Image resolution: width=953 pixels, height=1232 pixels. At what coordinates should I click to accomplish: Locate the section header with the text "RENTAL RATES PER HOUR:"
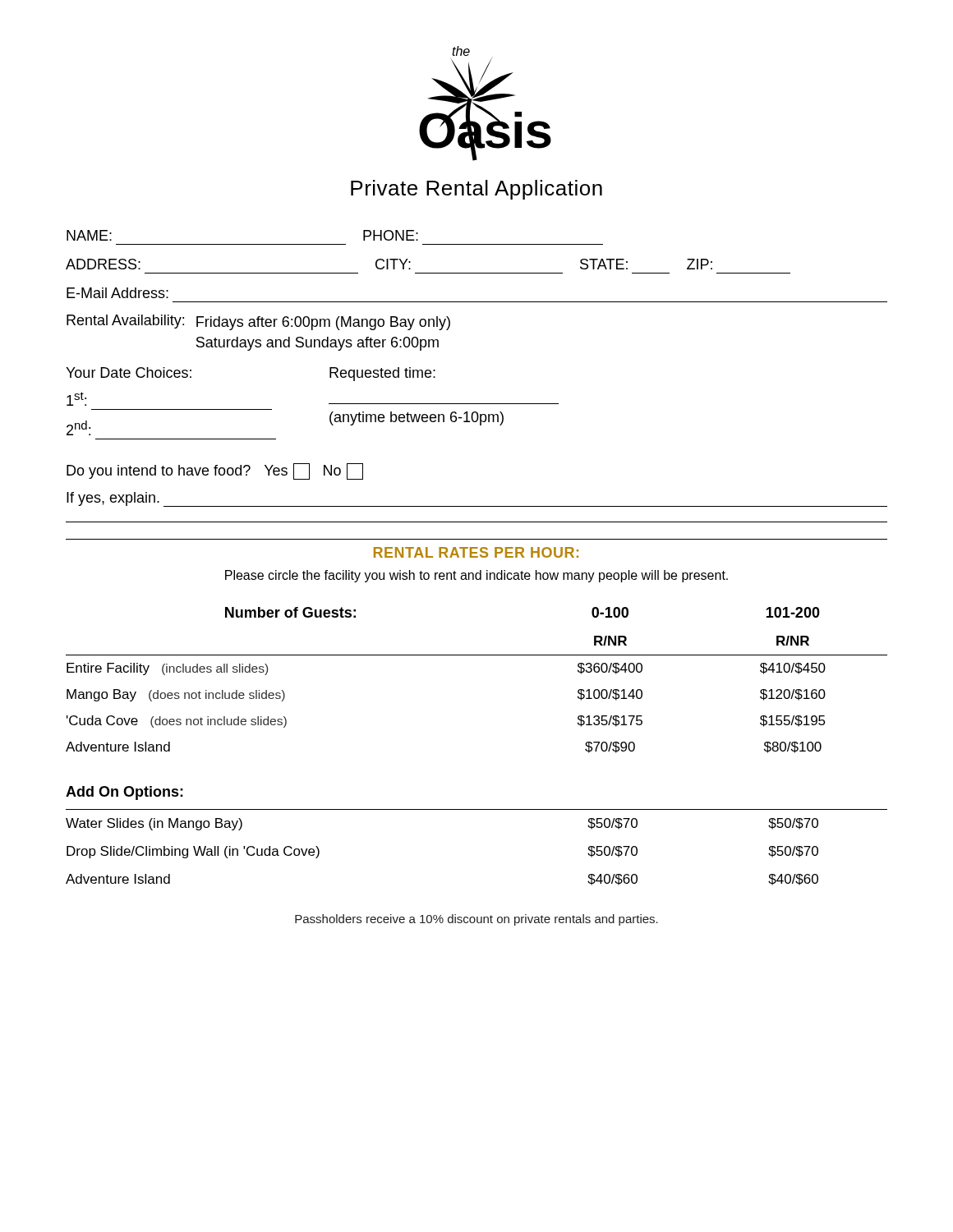pyautogui.click(x=476, y=553)
